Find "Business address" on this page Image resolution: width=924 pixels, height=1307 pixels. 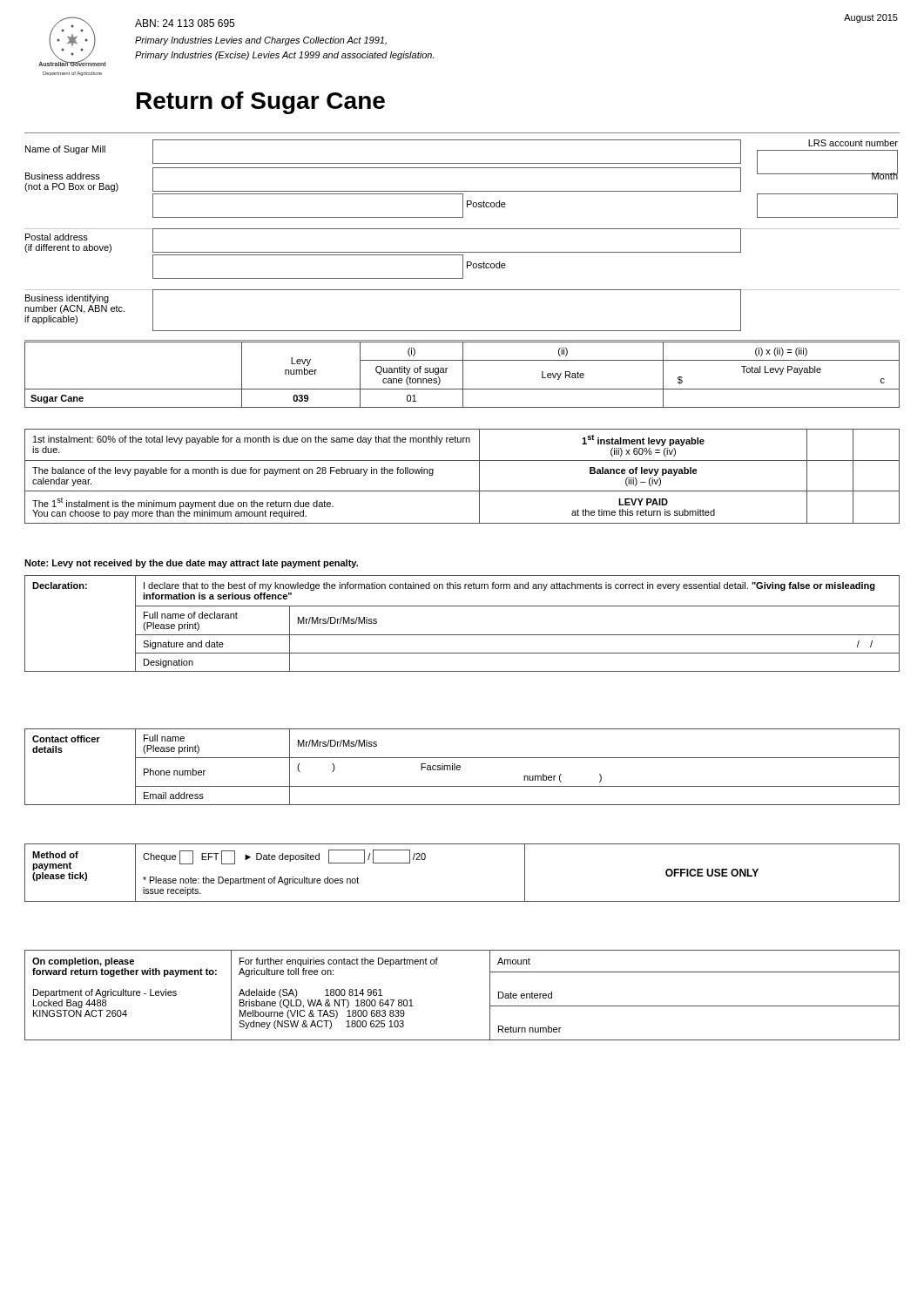62,176
